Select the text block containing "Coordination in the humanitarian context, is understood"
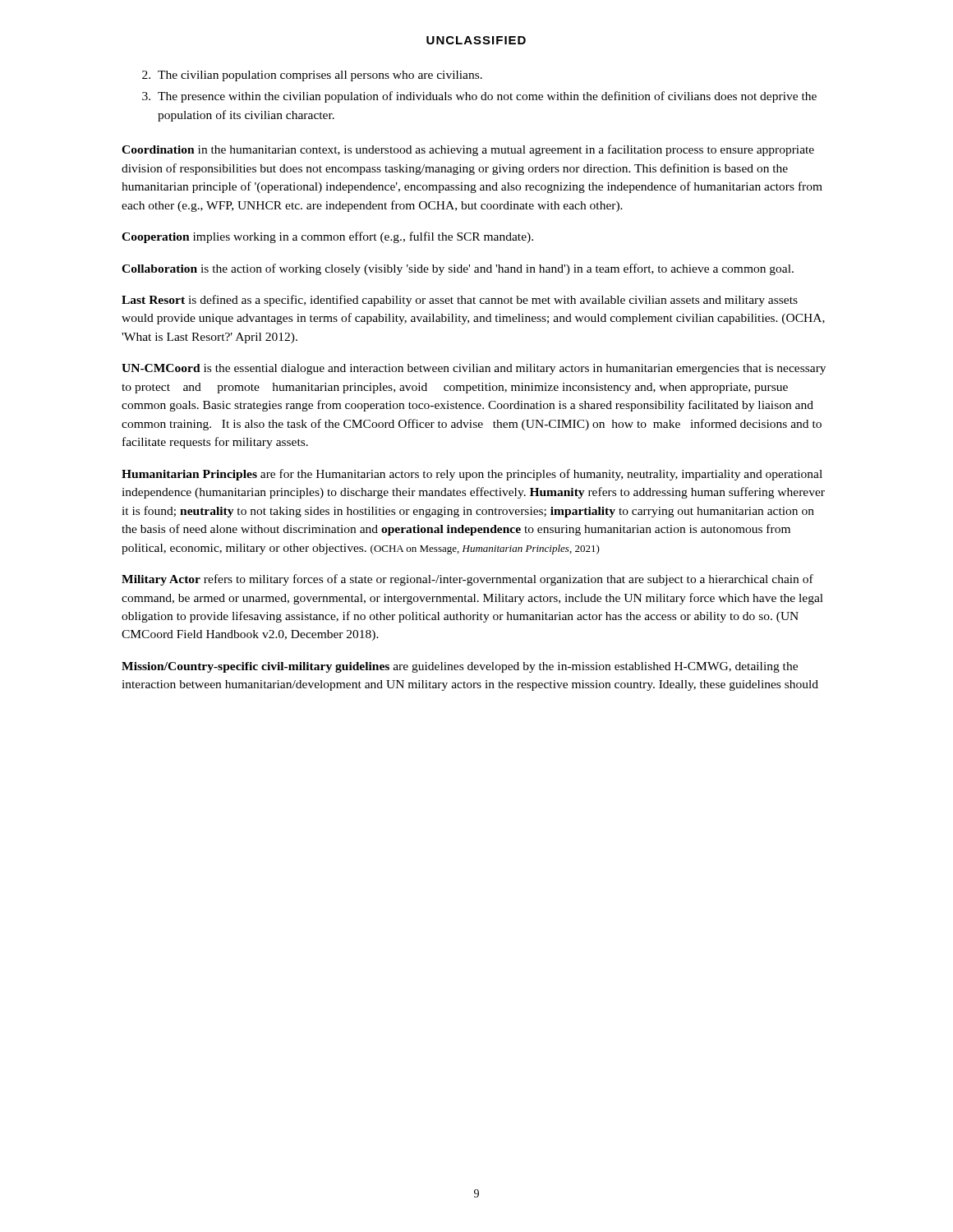Screen dimensions: 1232x953 click(472, 177)
